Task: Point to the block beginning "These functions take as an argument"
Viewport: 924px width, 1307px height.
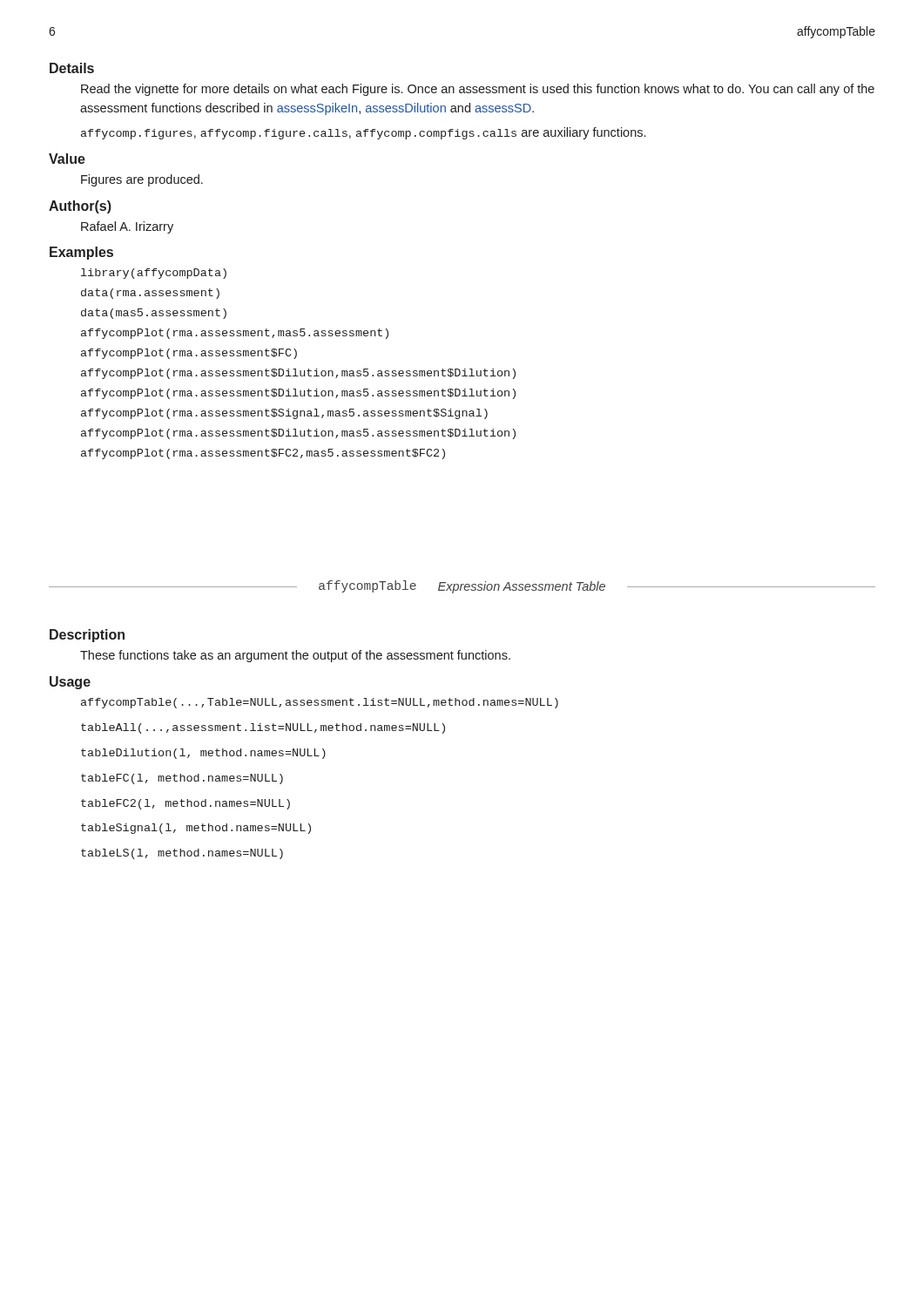Action: click(x=478, y=656)
